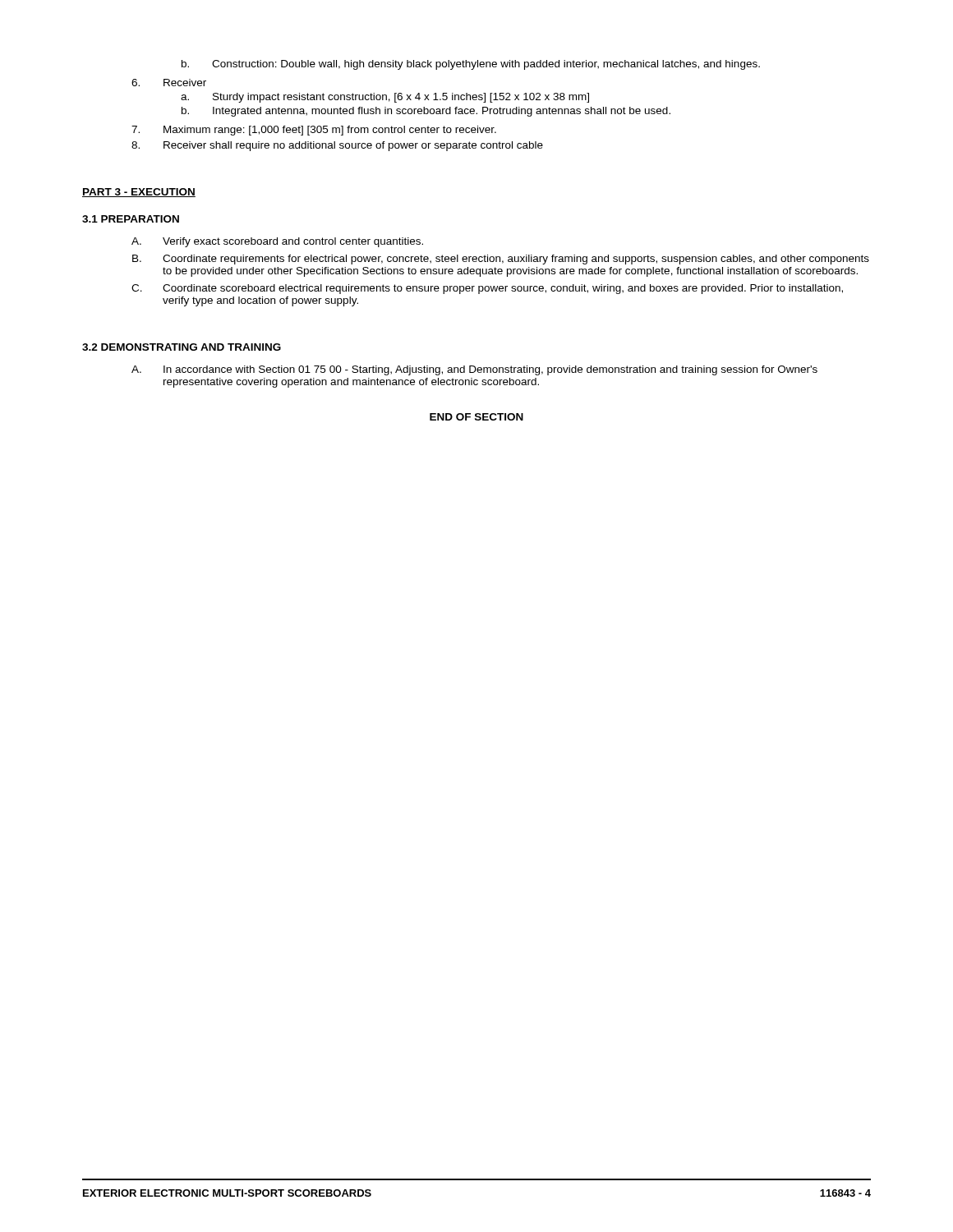Where is the section header that starts "3.2 DEMONSTRATING AND"?
The image size is (953, 1232).
point(182,347)
